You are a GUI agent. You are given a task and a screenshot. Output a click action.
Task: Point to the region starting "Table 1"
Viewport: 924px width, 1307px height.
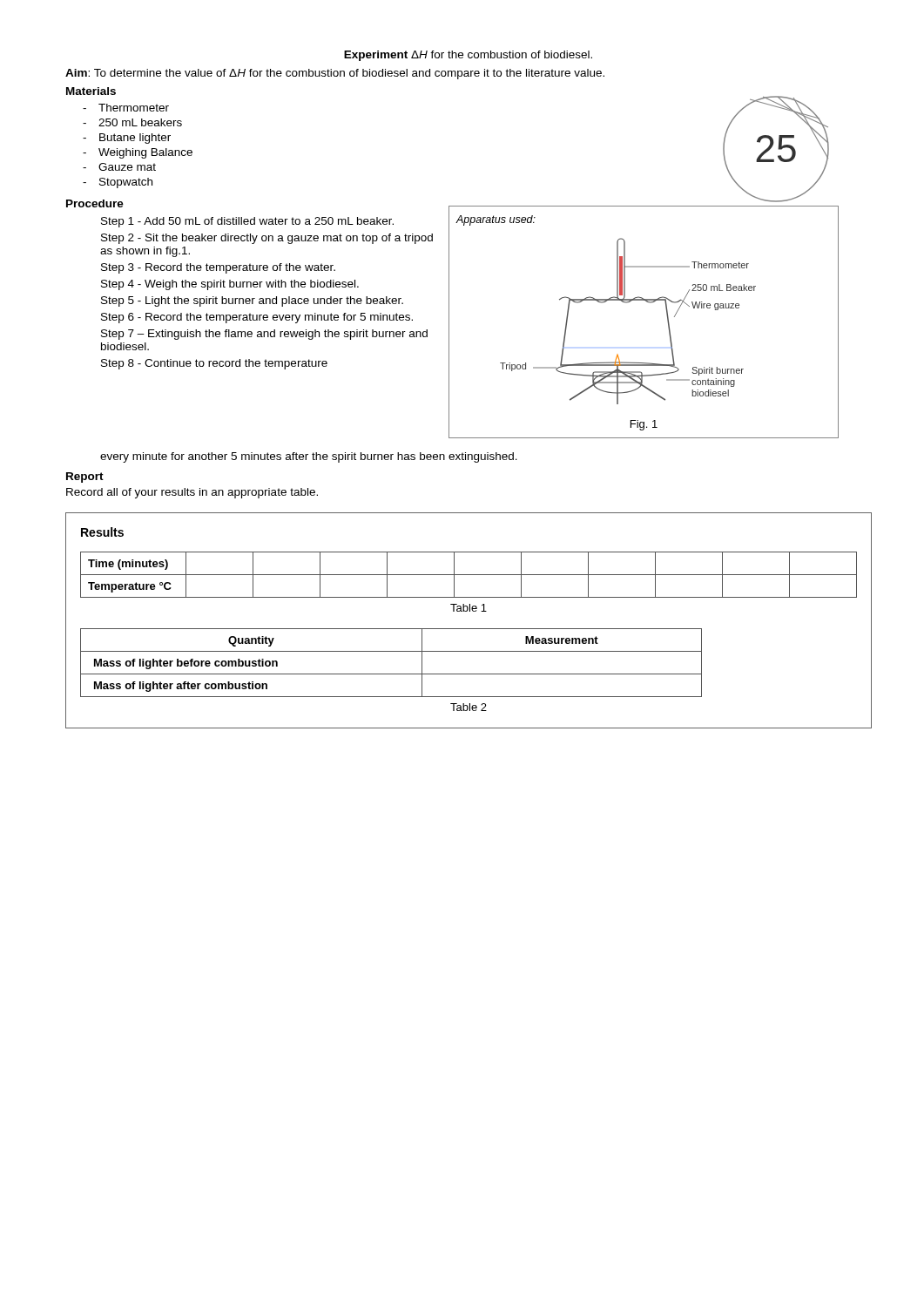click(469, 608)
